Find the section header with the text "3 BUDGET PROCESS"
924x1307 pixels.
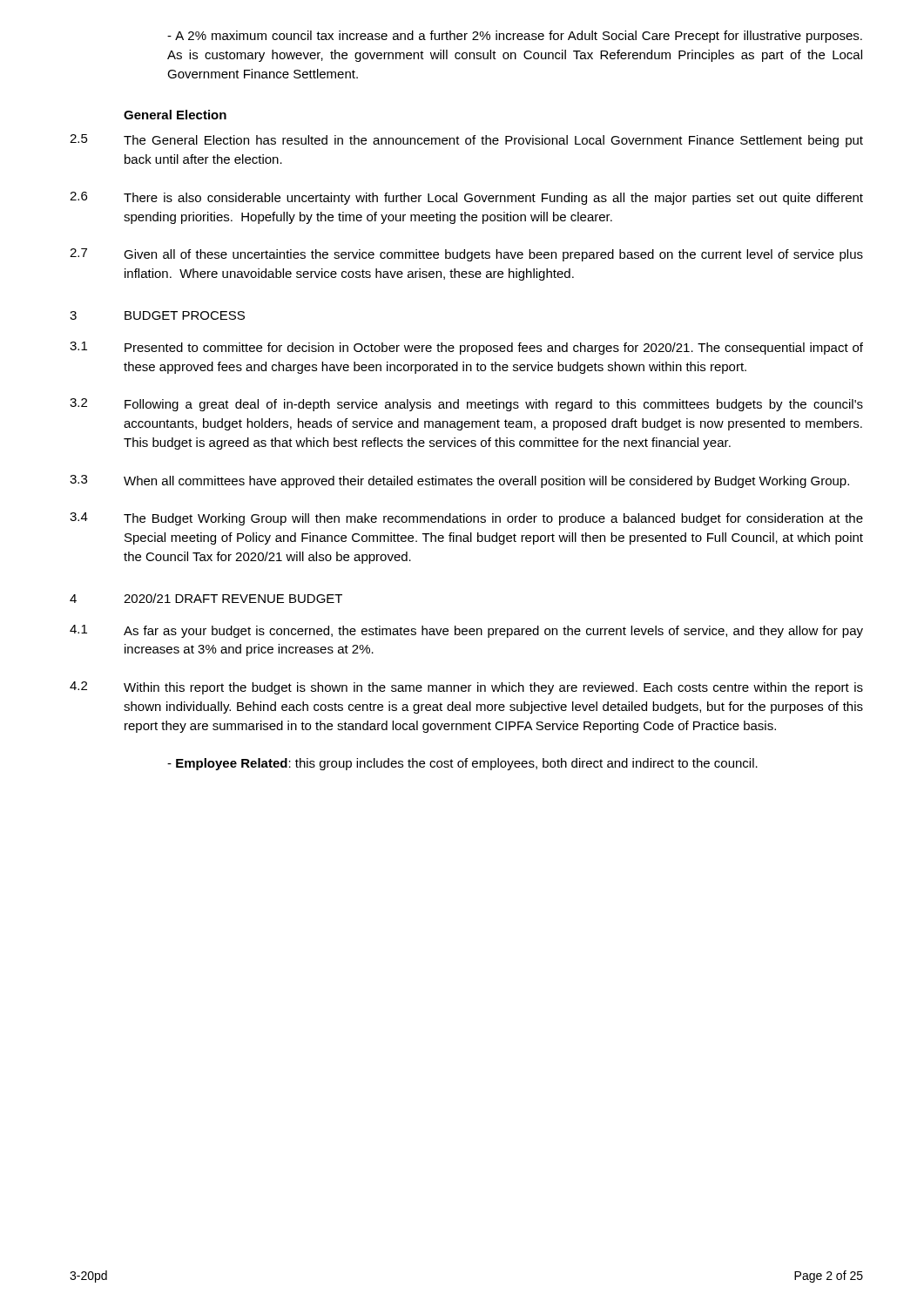[158, 315]
